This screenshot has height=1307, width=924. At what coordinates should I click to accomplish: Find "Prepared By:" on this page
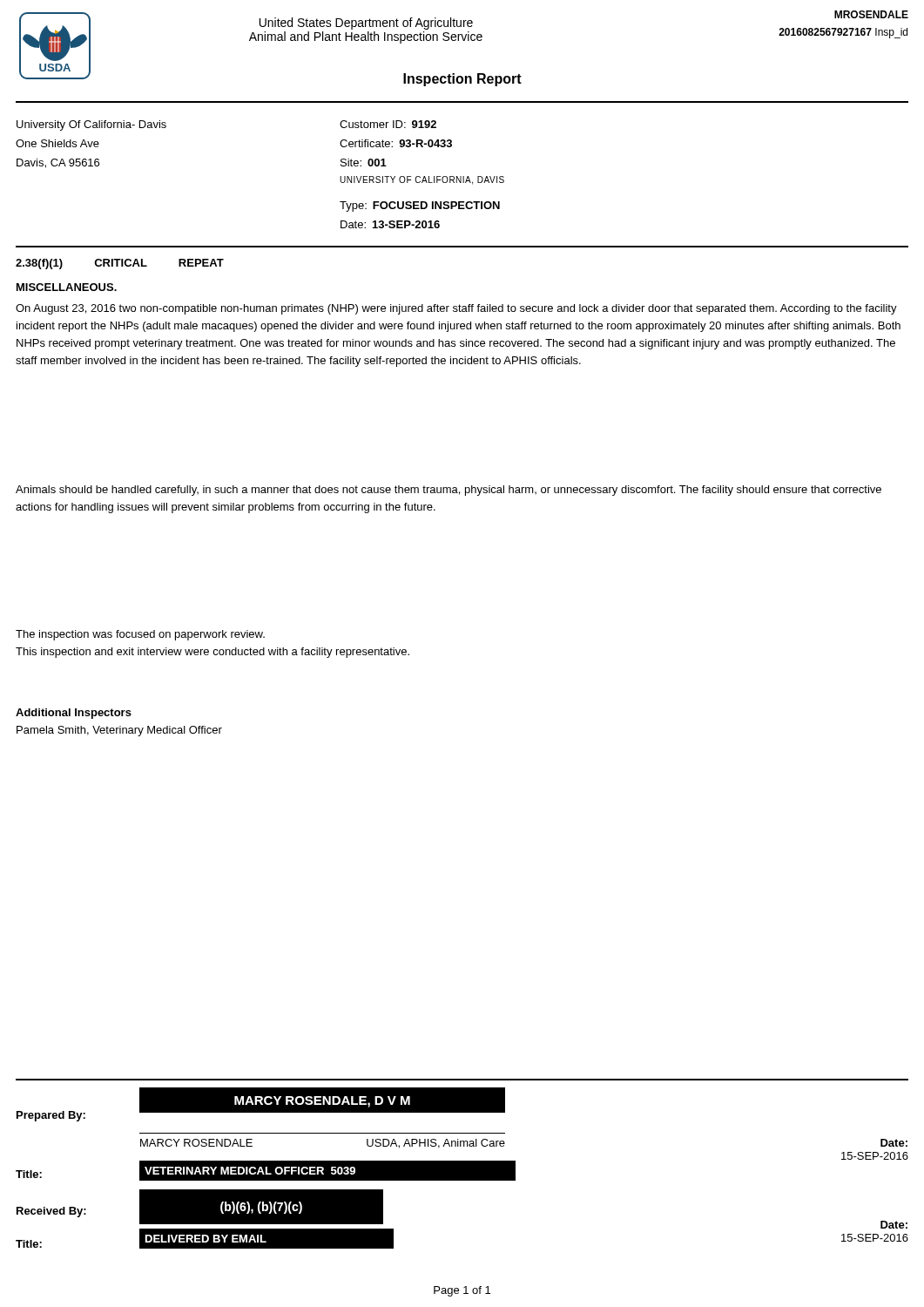(x=51, y=1115)
